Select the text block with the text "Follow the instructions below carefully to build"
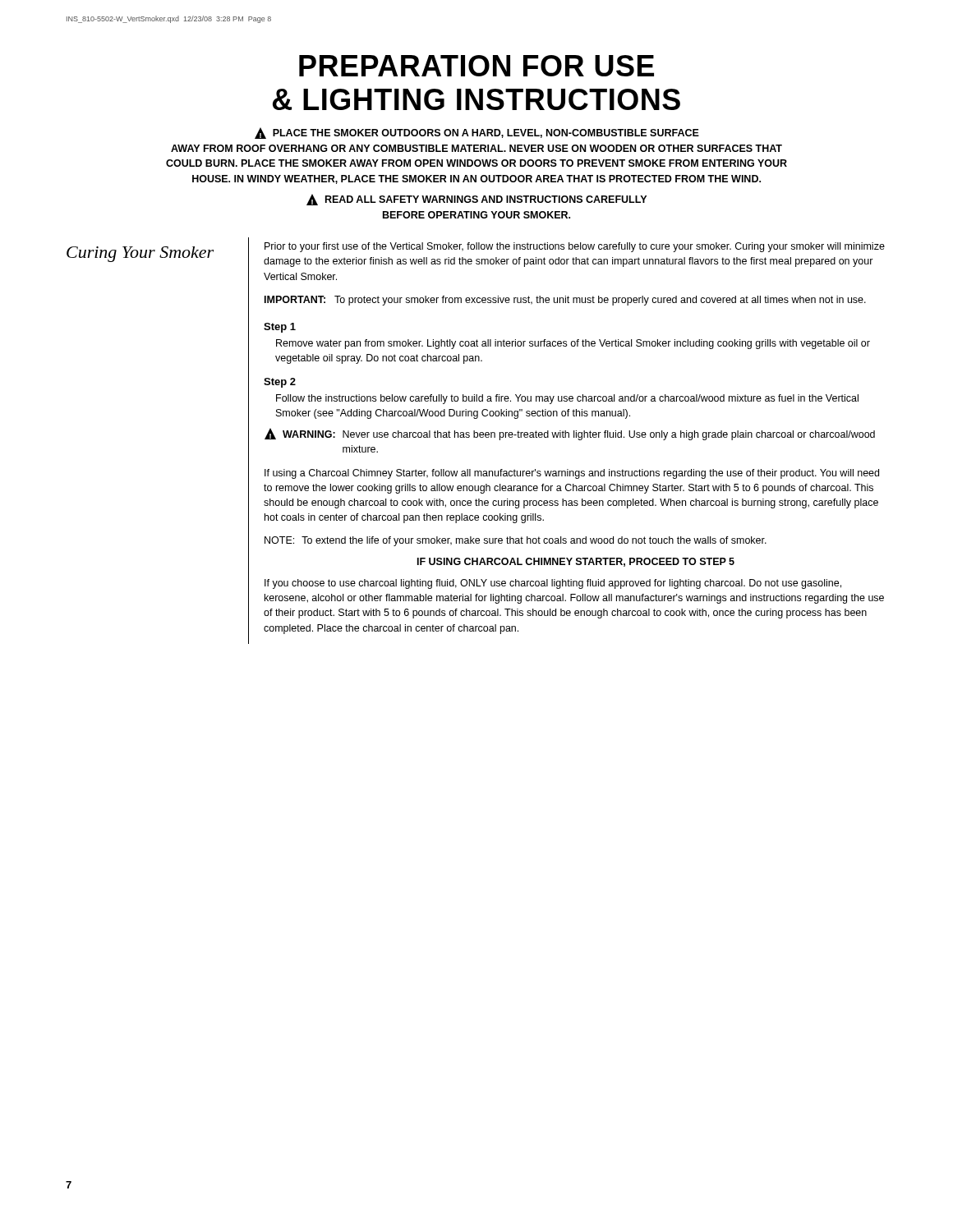Viewport: 953px width, 1232px height. click(567, 406)
